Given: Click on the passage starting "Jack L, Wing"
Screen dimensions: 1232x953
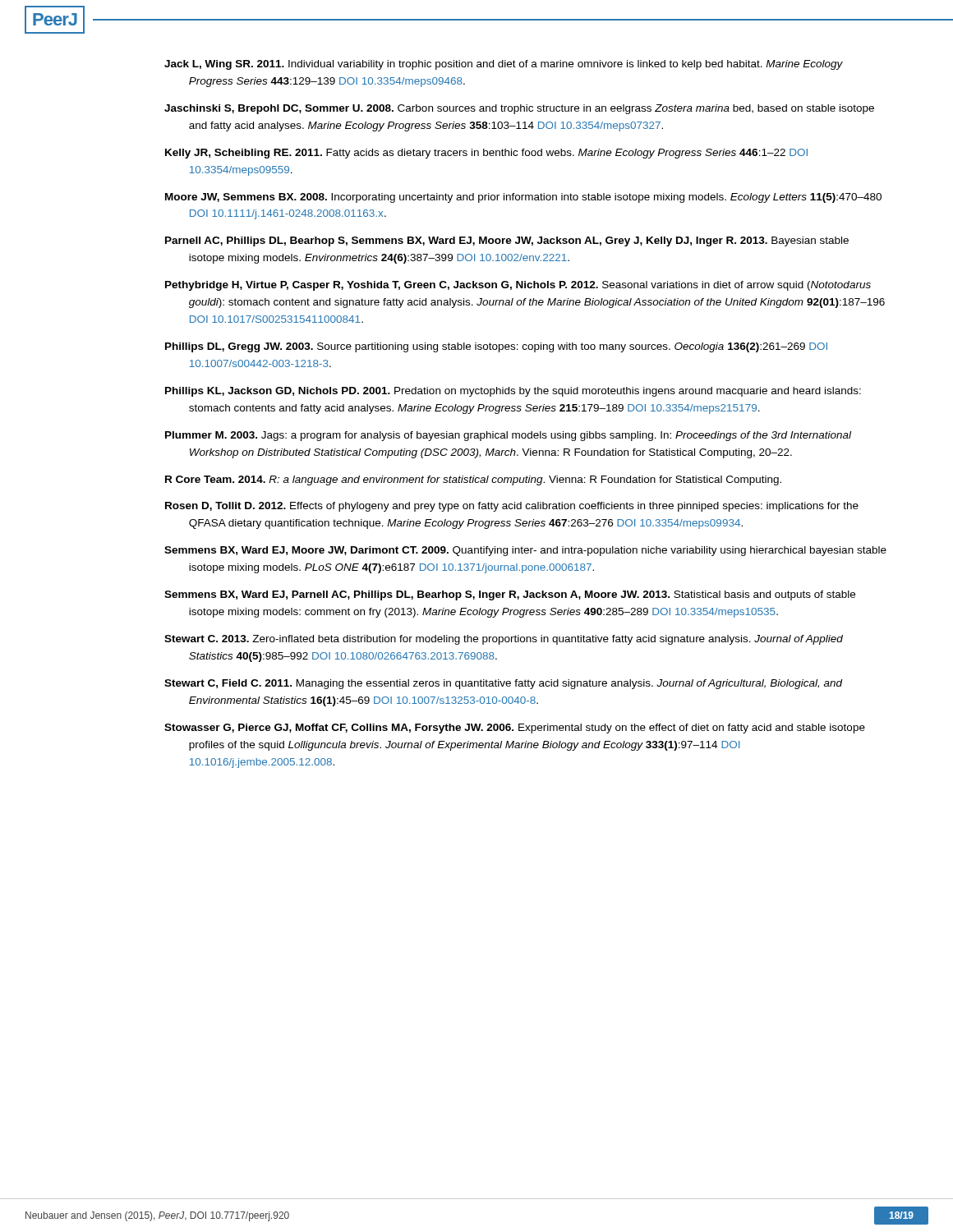Looking at the screenshot, I should coord(503,72).
